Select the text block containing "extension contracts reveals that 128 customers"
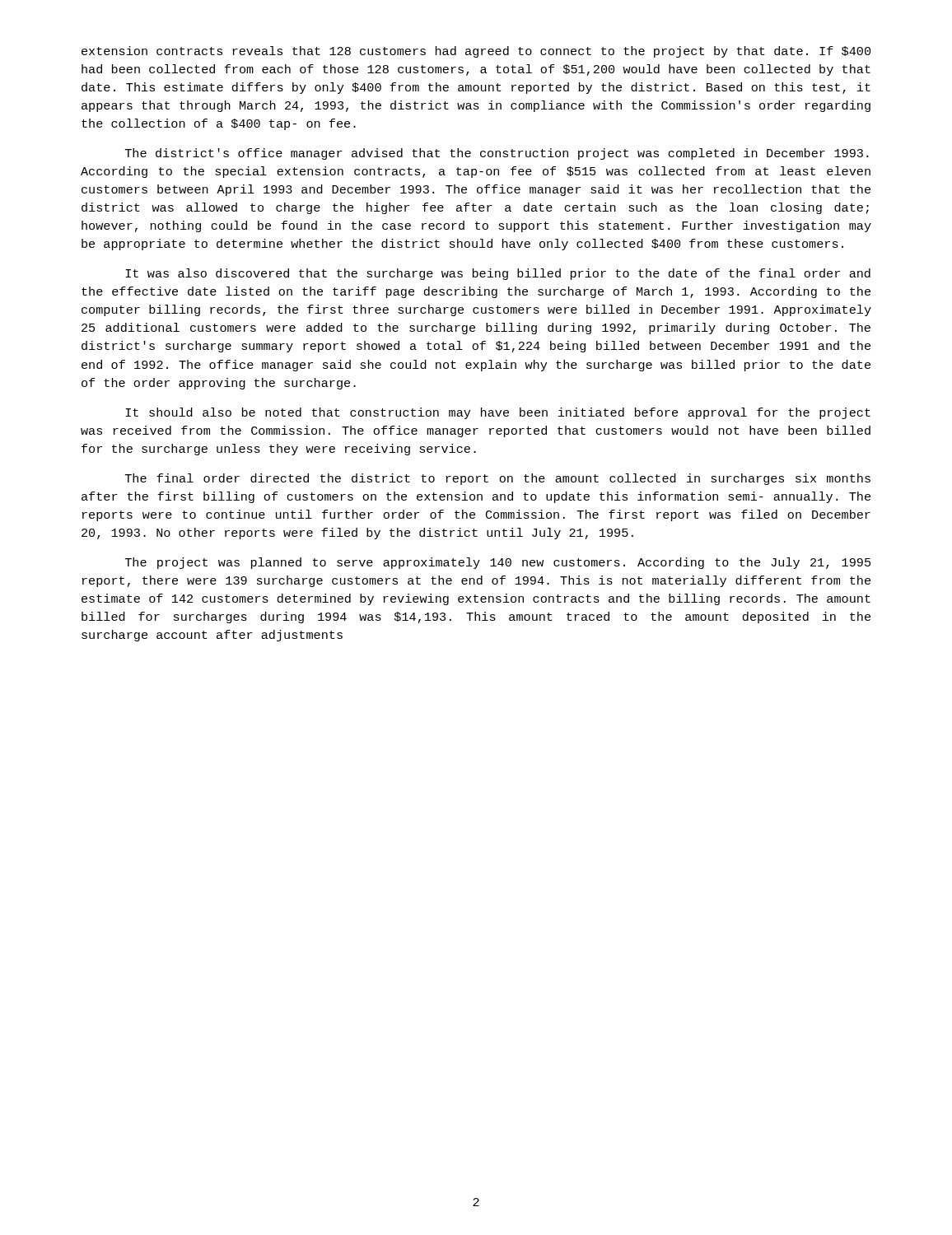The width and height of the screenshot is (952, 1235). click(x=476, y=88)
